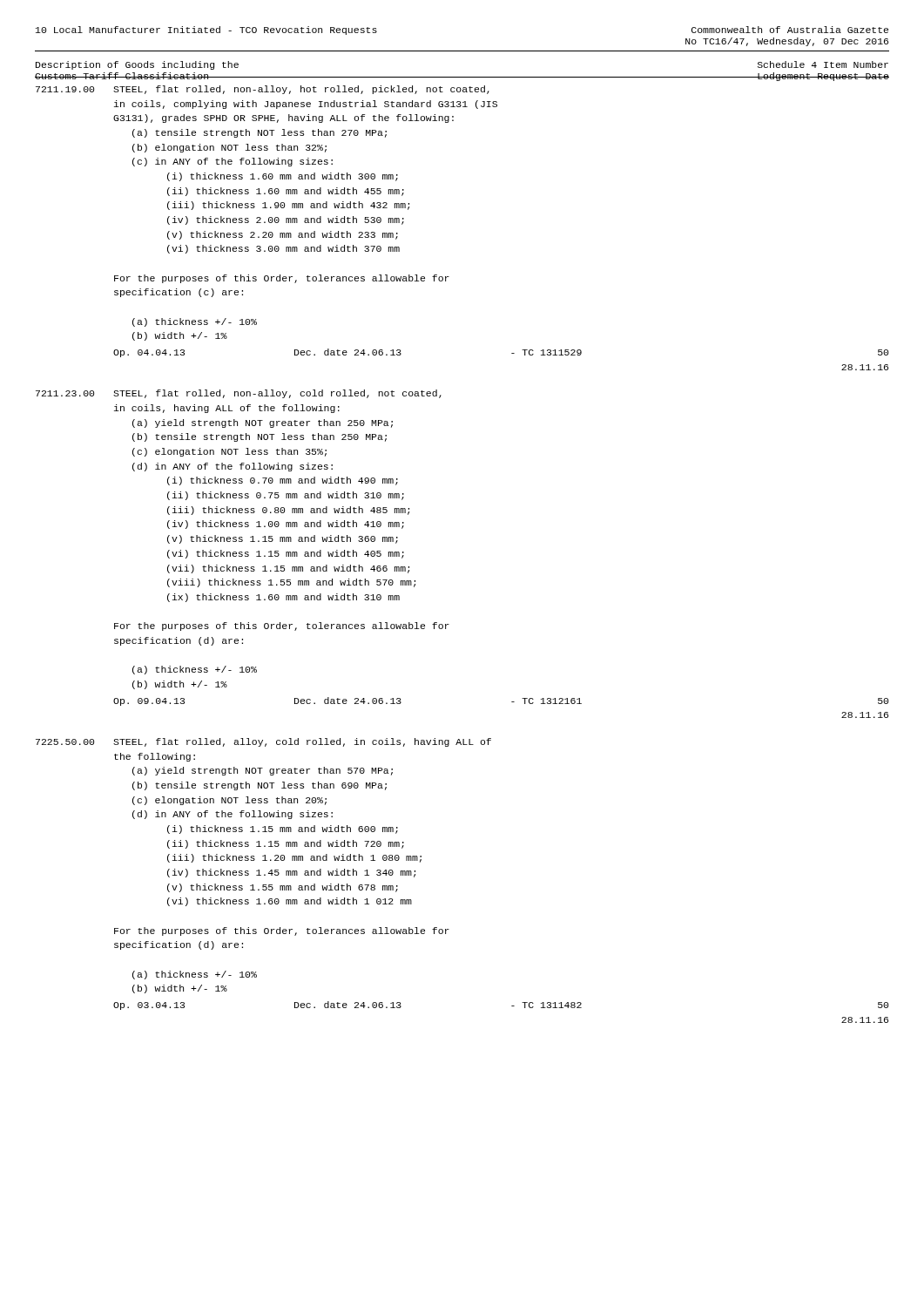Find the block on this page that starts "7211.19.00 STEEL, flat rolled, non-alloy, hot rolled,"

tap(263, 90)
